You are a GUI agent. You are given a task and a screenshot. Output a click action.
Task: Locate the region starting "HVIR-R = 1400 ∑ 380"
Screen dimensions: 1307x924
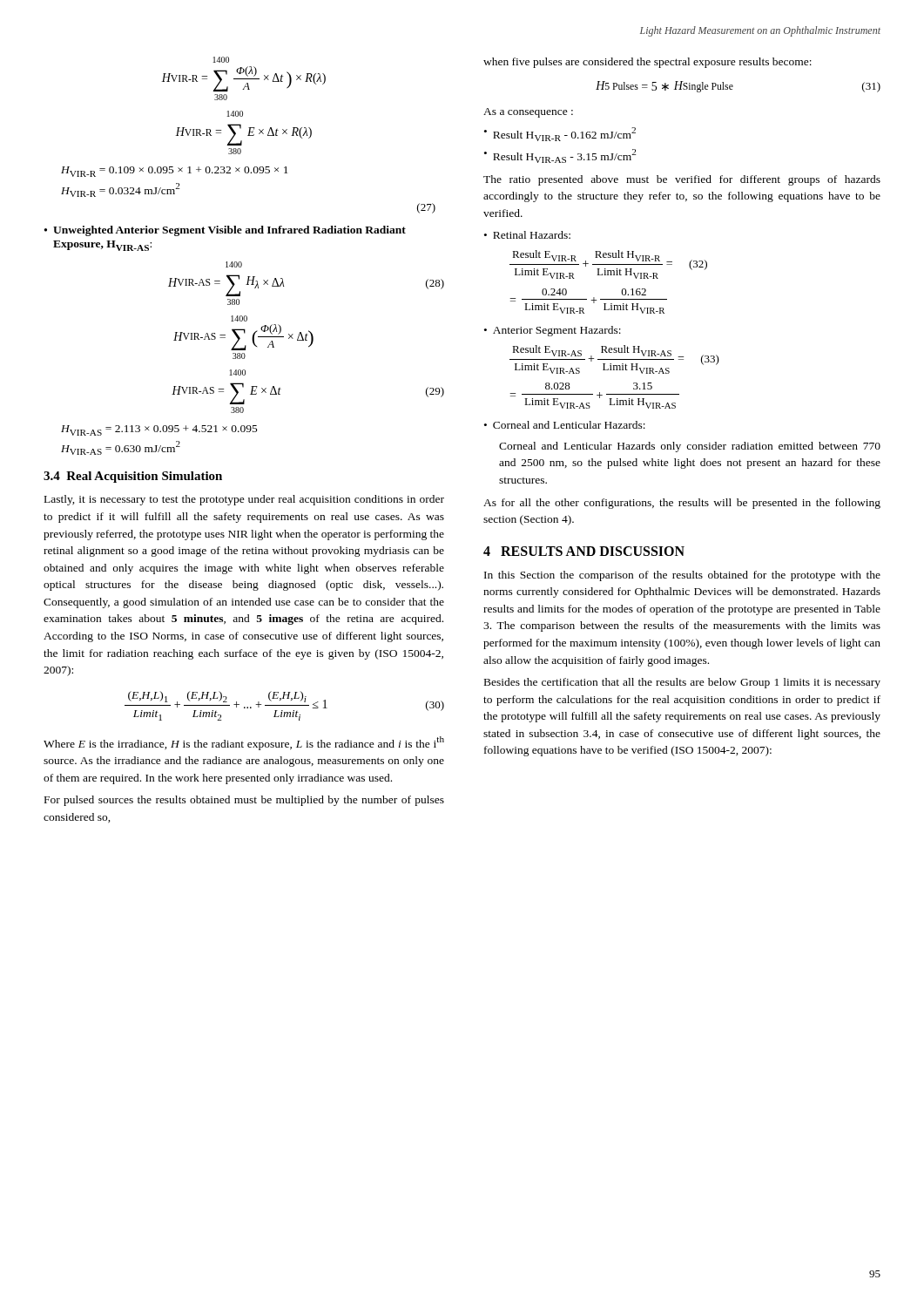pos(244,135)
